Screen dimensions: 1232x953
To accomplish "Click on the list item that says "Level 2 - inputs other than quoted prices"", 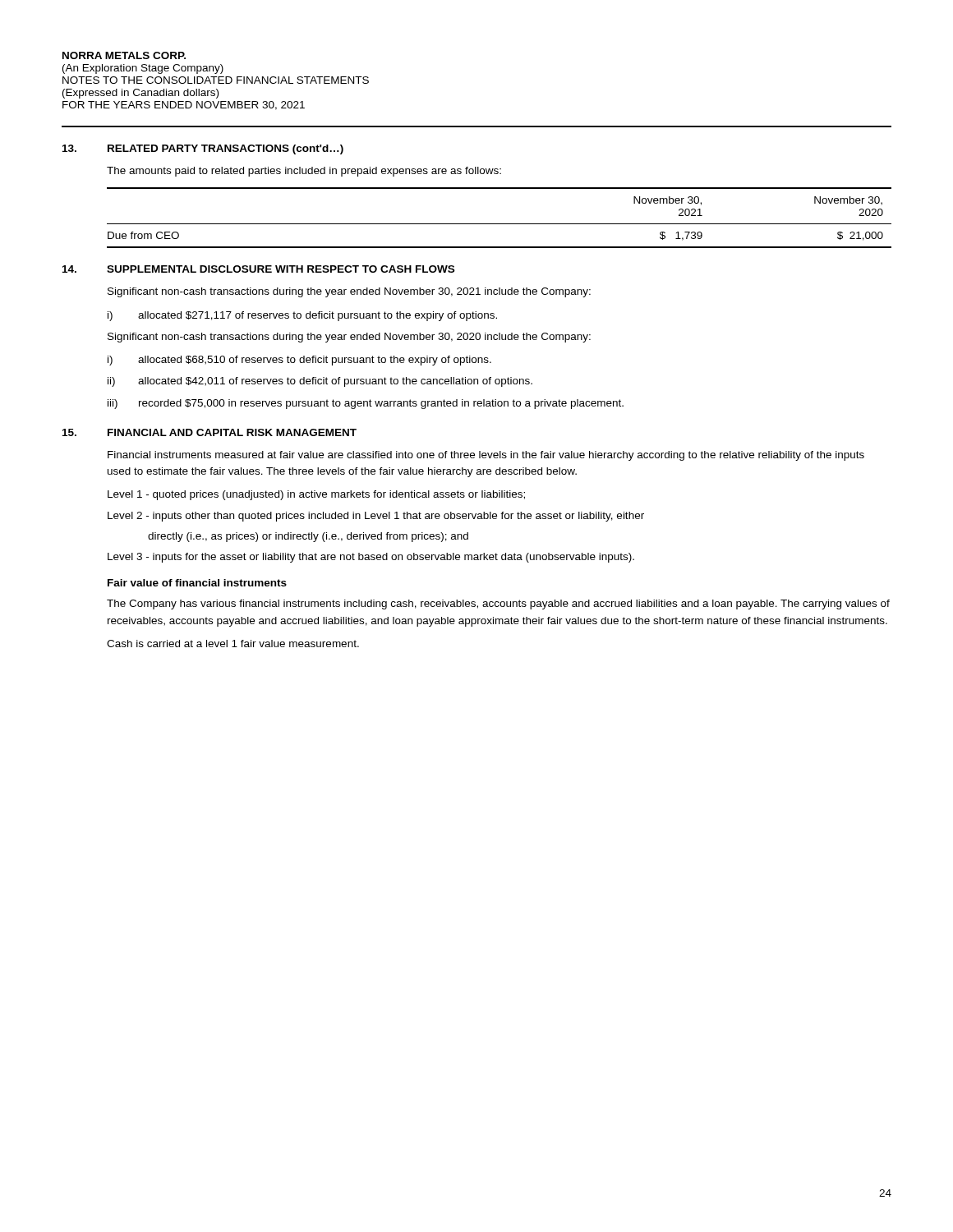I will (x=499, y=526).
